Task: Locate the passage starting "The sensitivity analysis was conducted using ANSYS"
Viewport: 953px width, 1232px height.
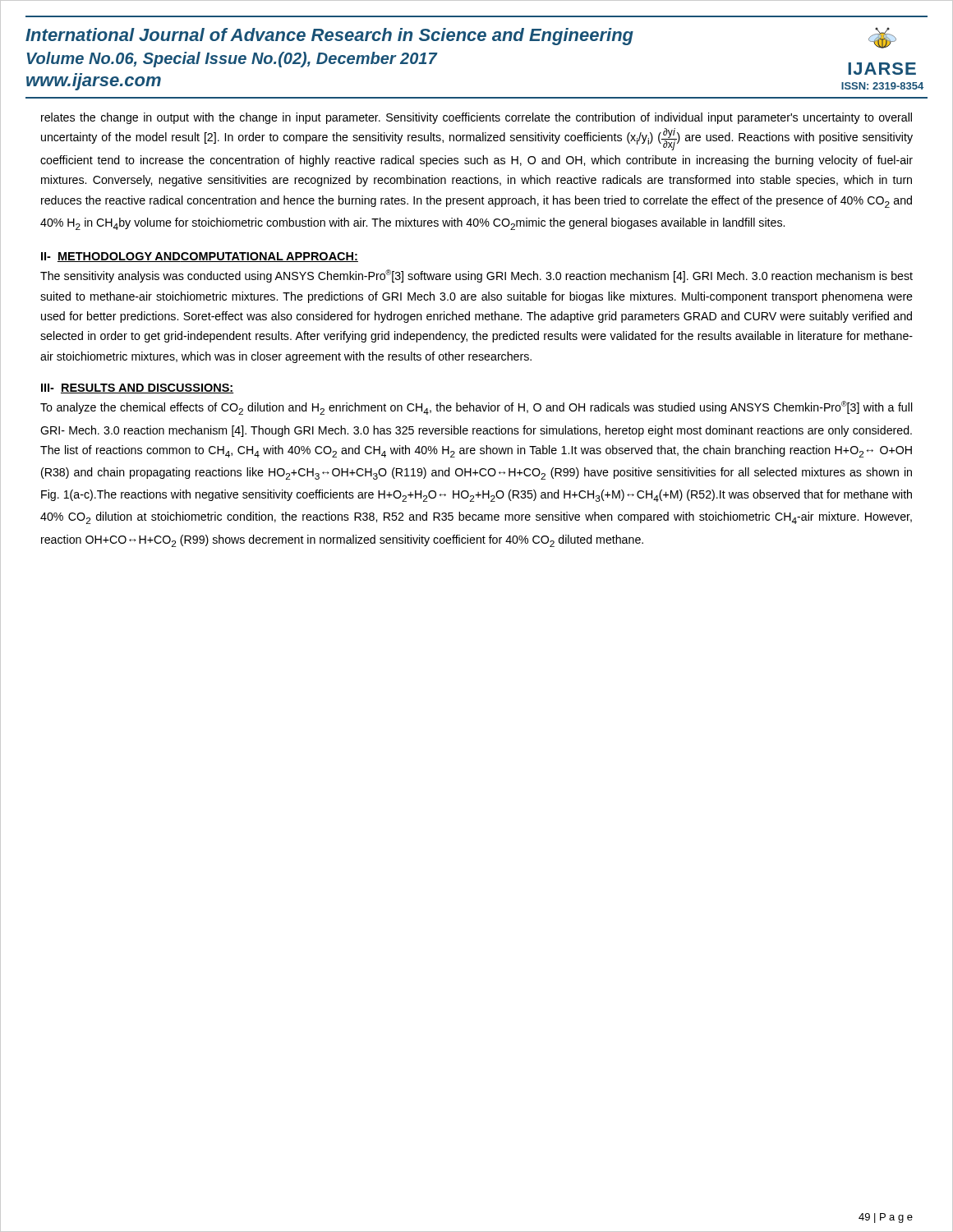Action: pos(476,316)
